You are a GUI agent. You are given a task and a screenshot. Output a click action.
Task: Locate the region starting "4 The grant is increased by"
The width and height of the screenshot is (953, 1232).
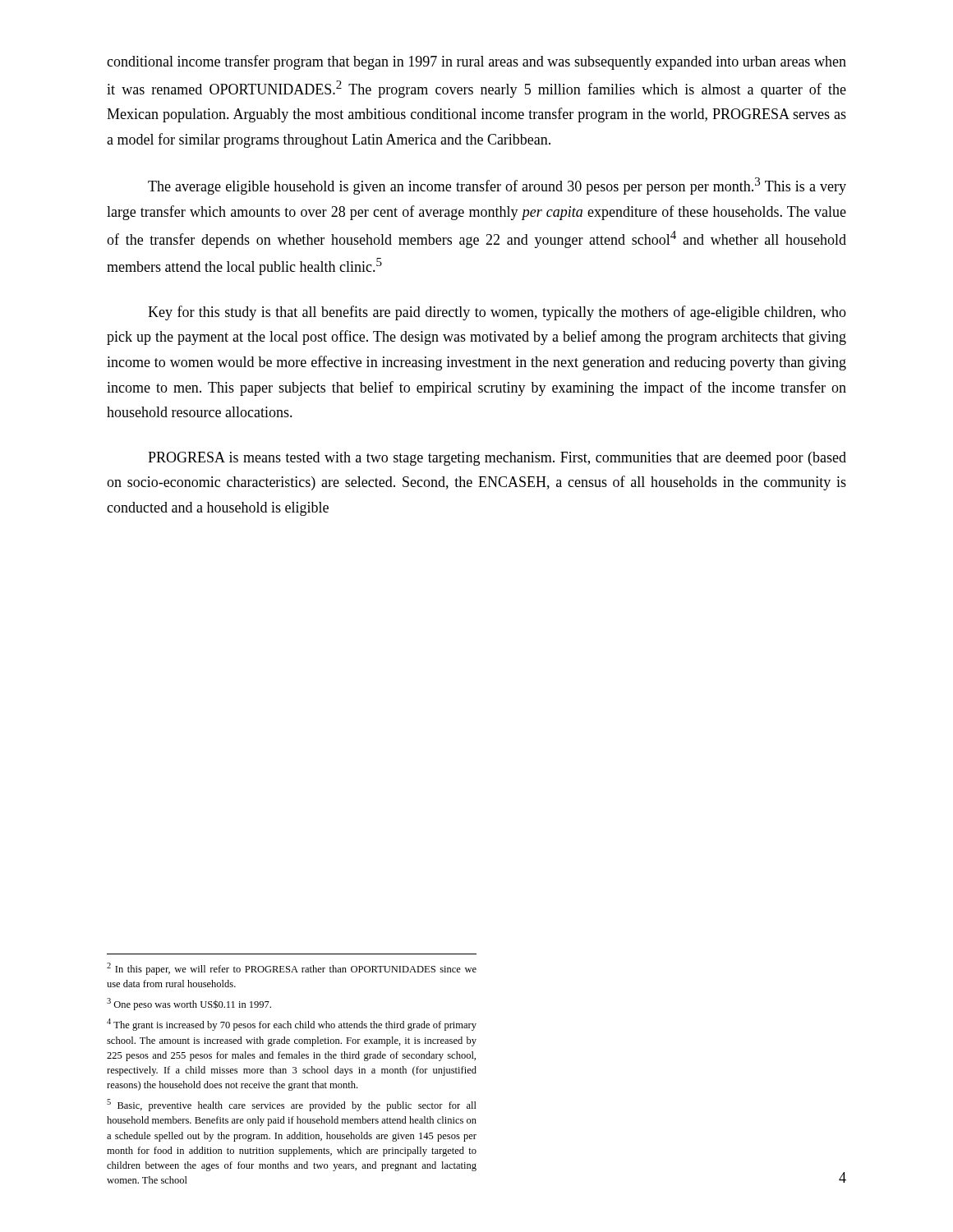tap(292, 1054)
